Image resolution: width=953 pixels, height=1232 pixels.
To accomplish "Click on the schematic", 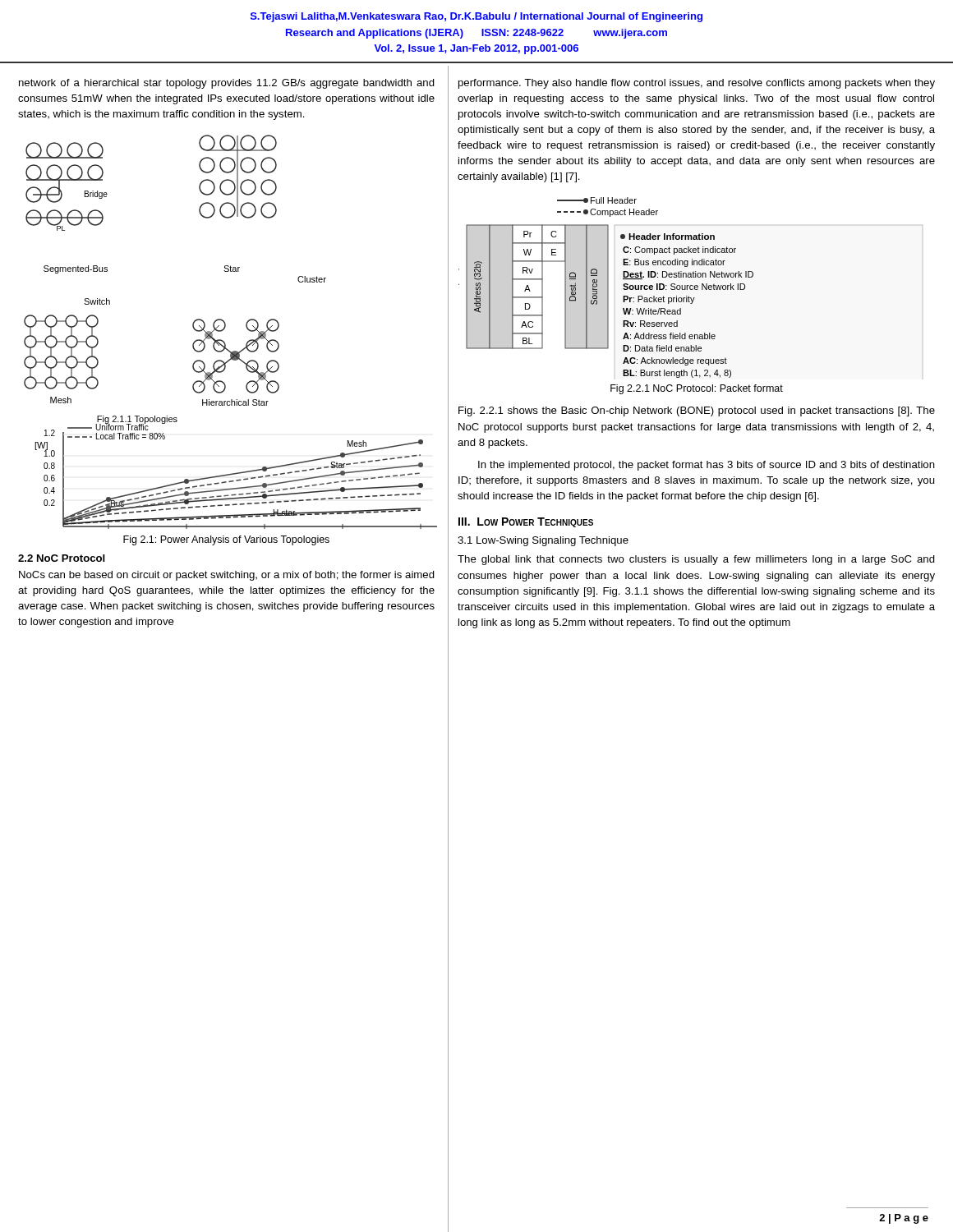I will coord(696,285).
